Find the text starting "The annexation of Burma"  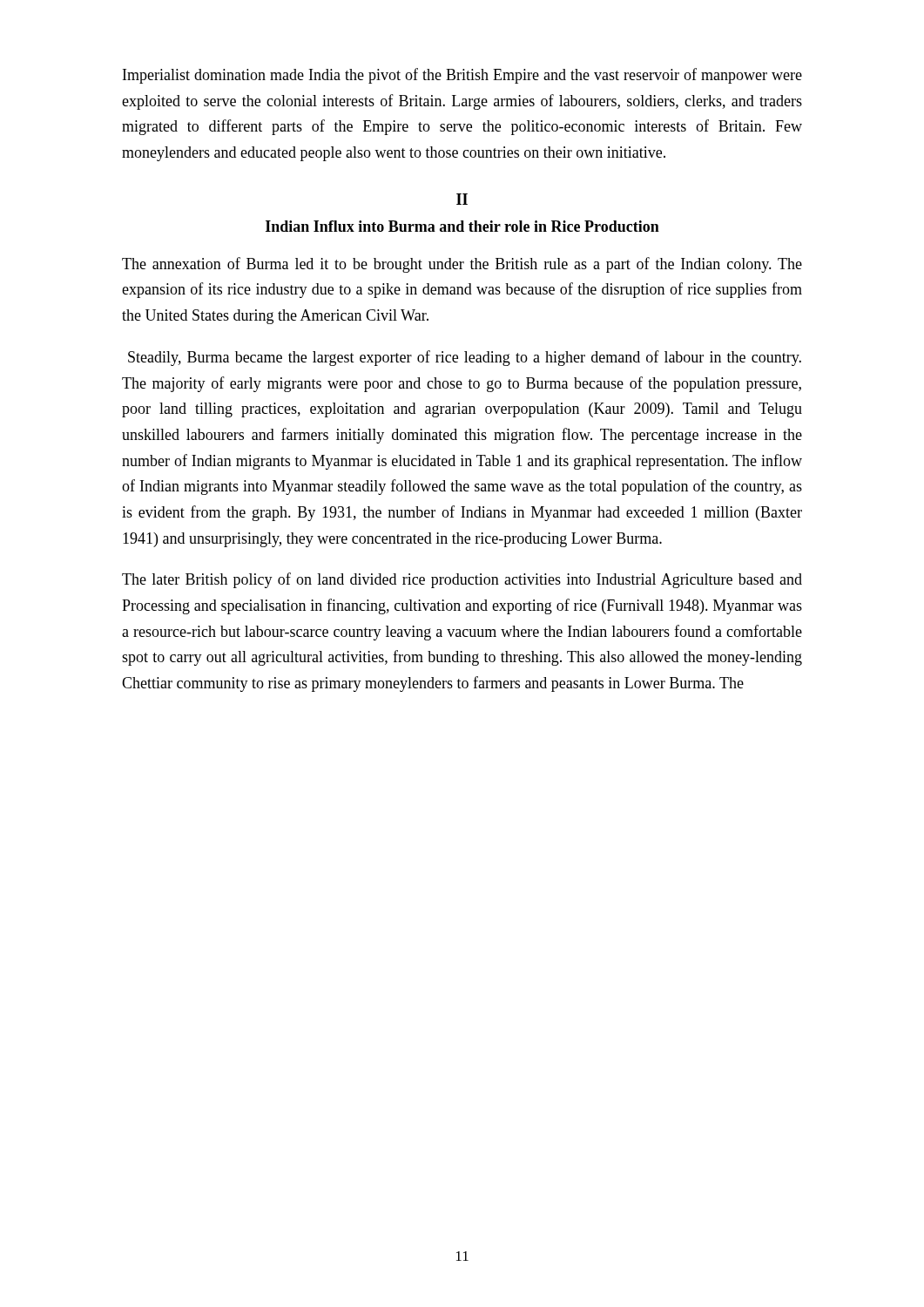coord(462,290)
